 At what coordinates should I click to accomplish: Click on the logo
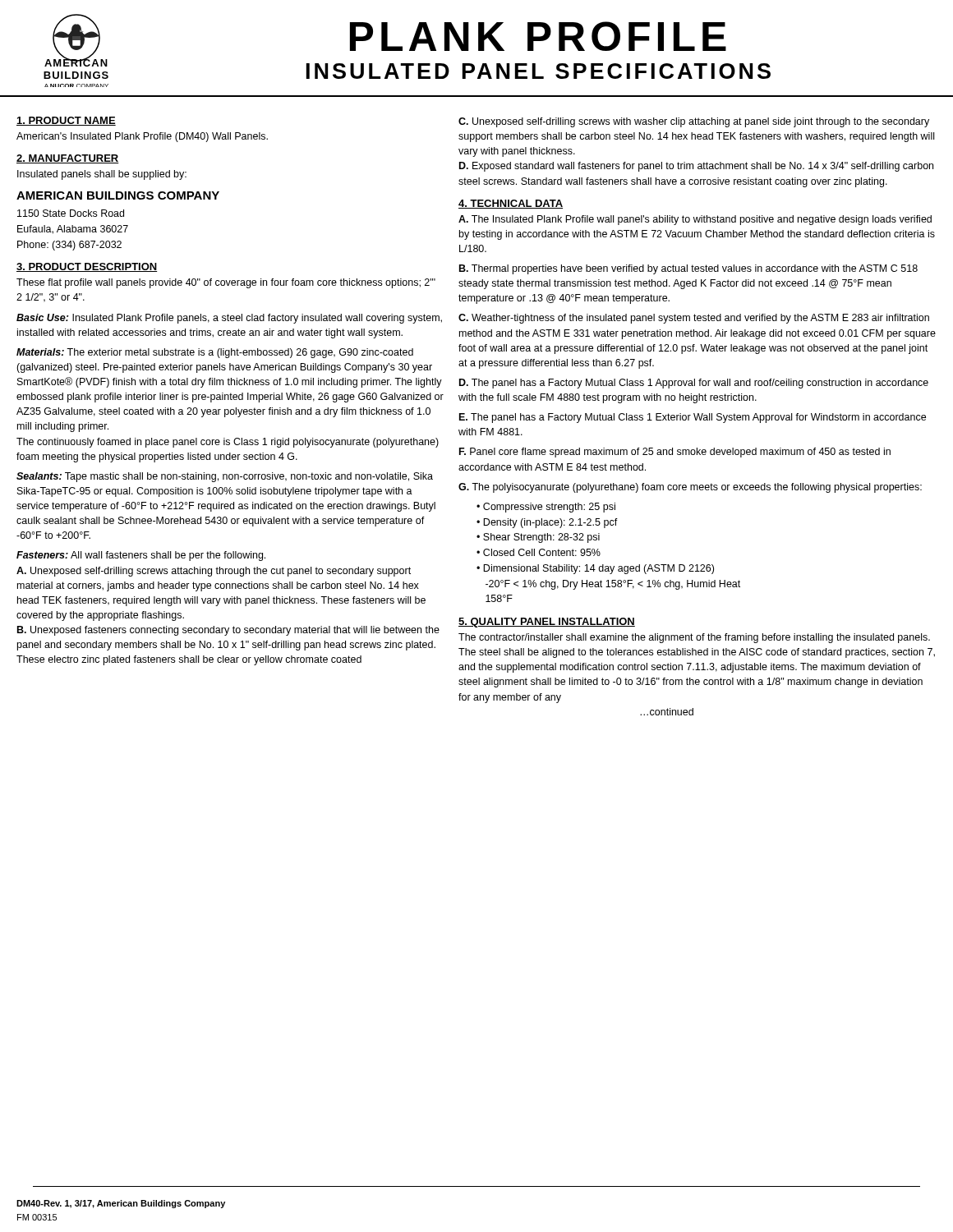coord(78,50)
